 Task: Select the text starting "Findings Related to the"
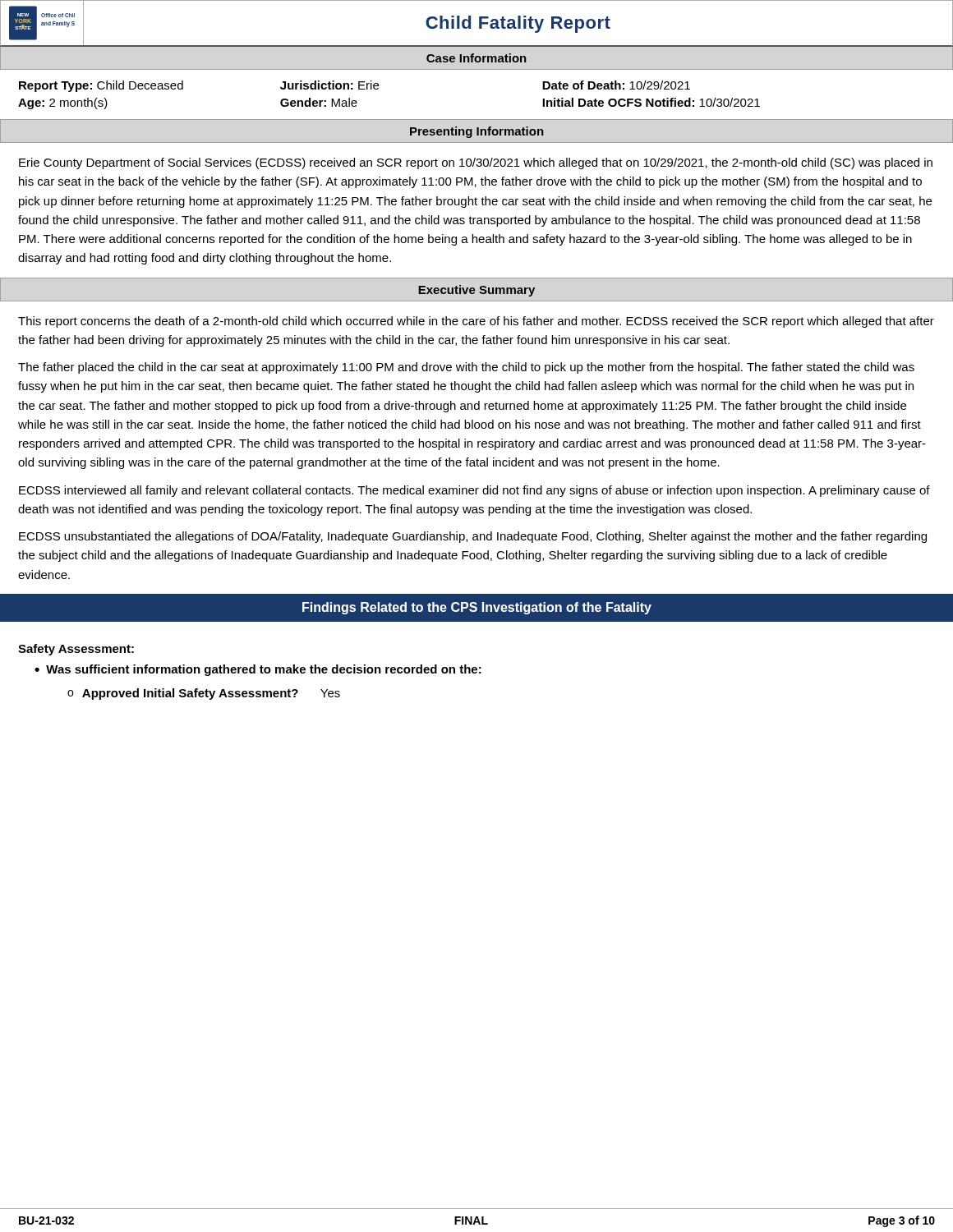[x=476, y=607]
